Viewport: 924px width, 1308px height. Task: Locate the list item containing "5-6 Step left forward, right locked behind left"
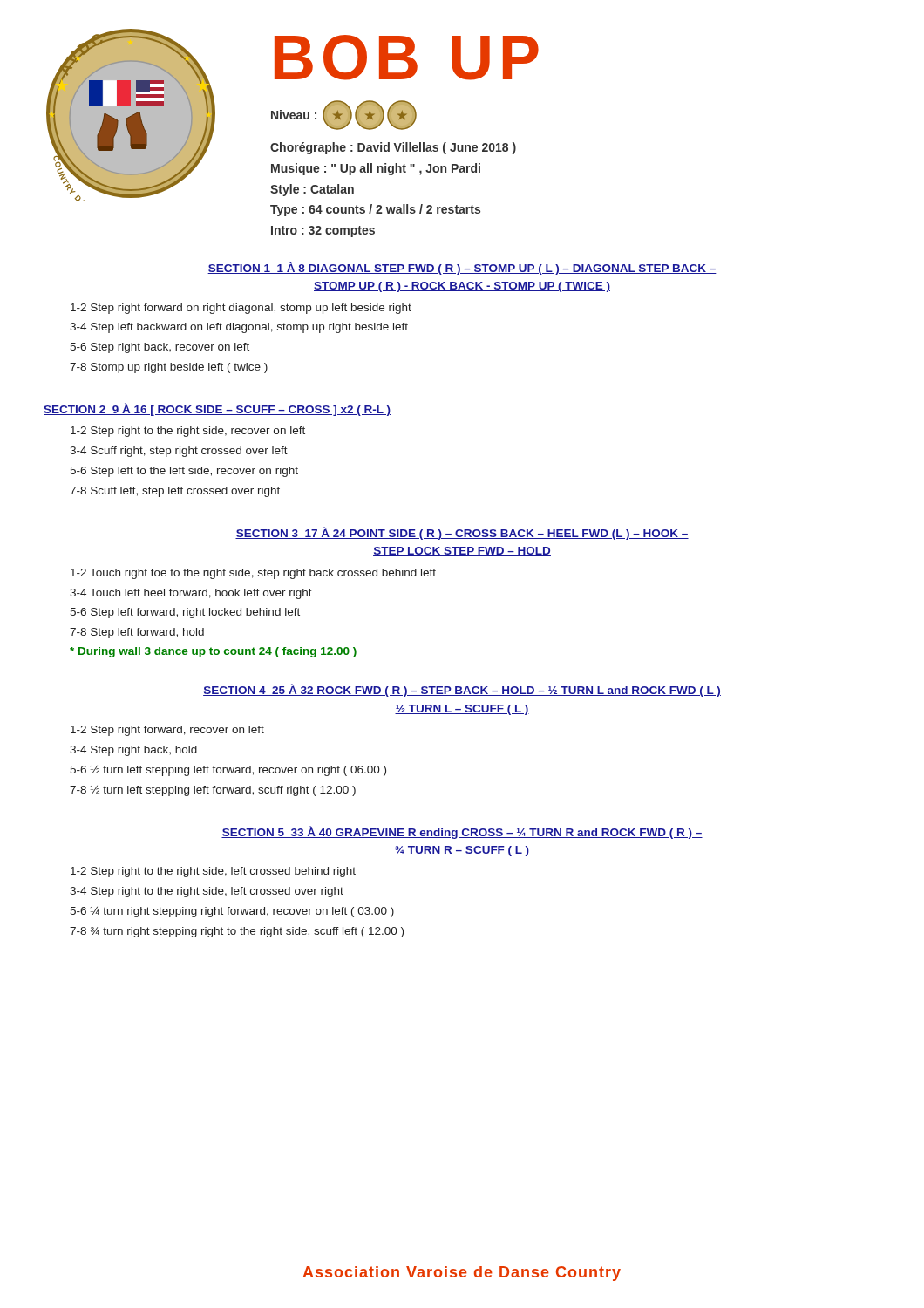tap(185, 612)
